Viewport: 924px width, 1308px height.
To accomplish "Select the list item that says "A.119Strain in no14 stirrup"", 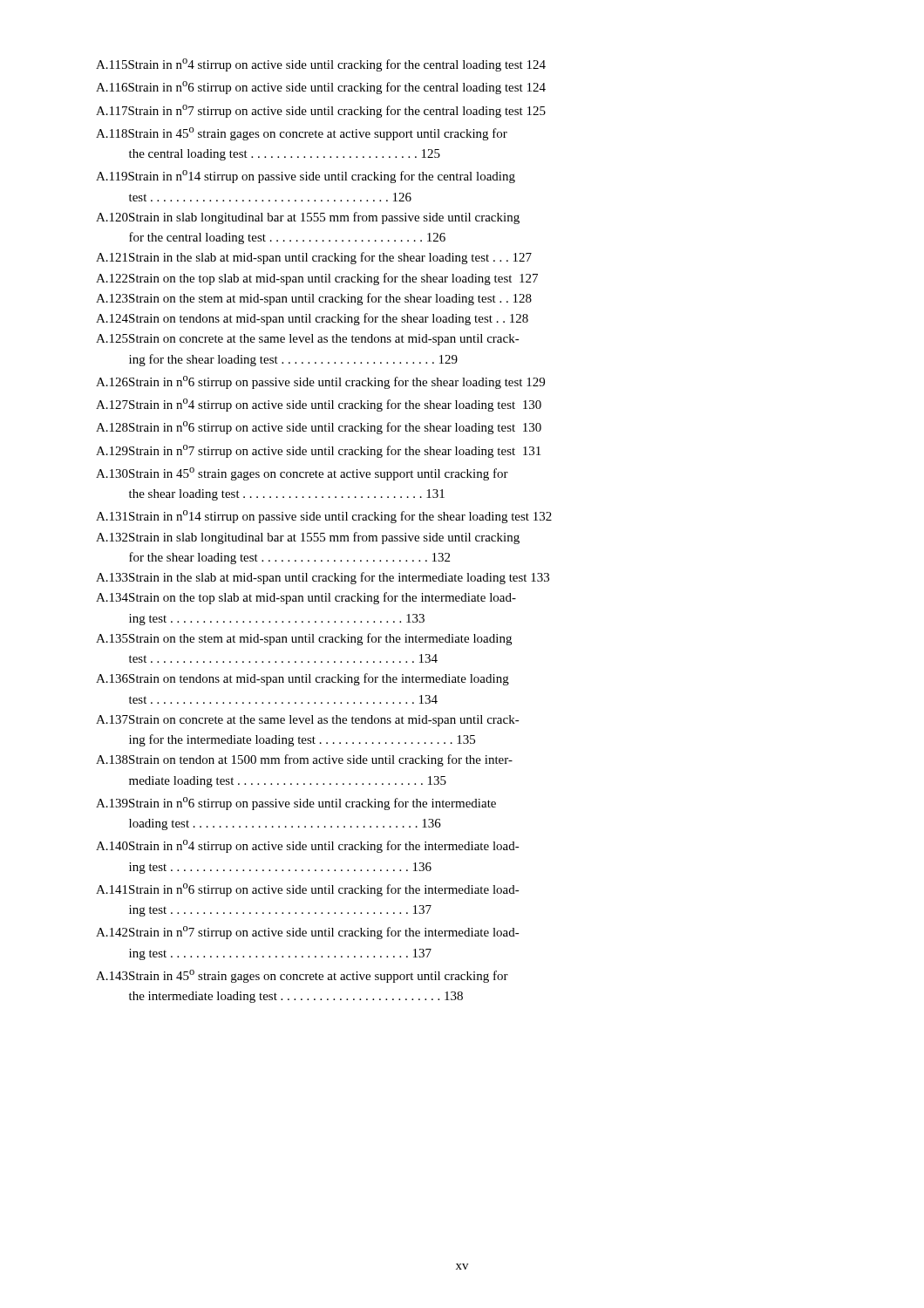I will point(475,187).
